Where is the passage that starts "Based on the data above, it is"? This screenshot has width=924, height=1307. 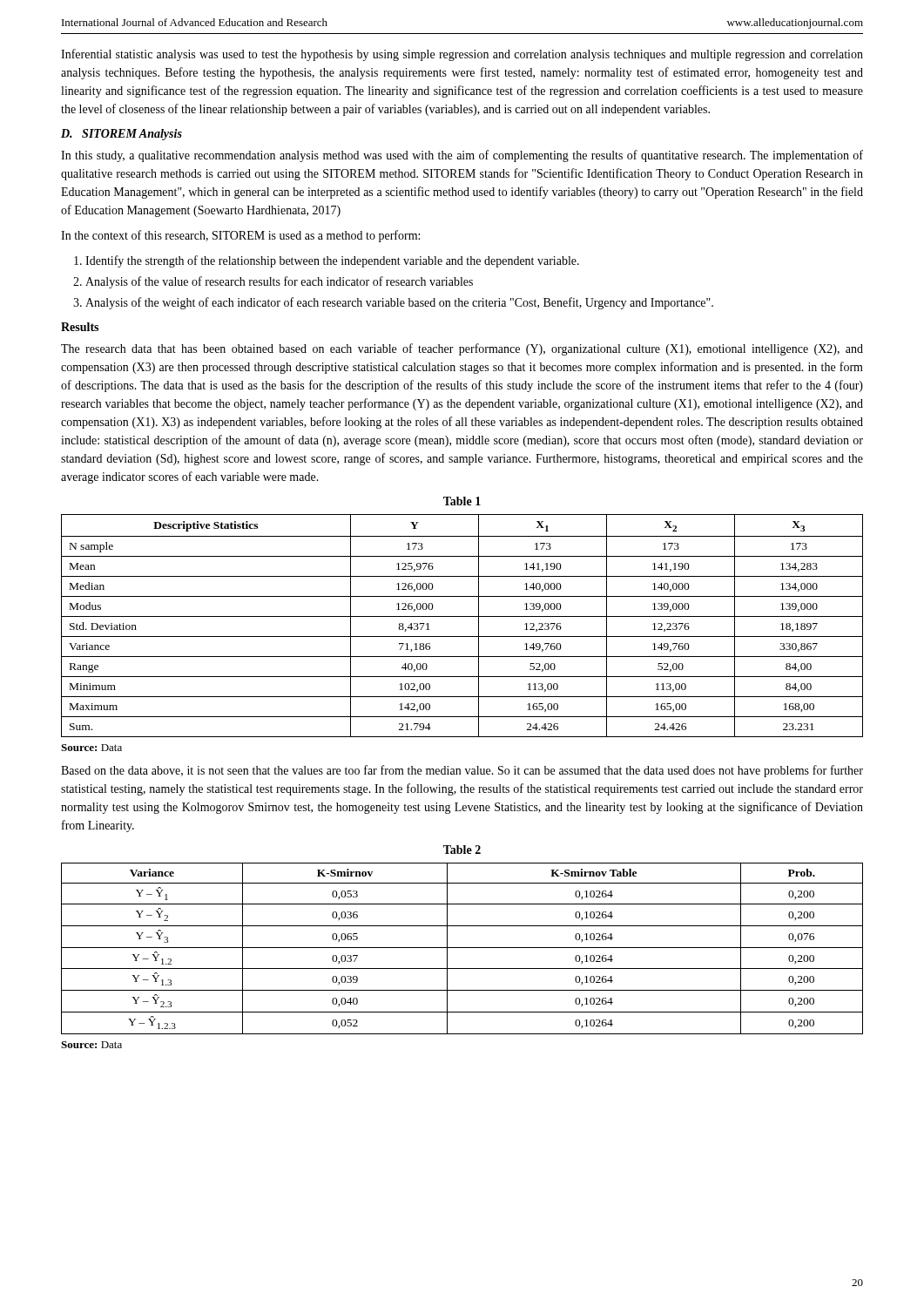[x=462, y=798]
